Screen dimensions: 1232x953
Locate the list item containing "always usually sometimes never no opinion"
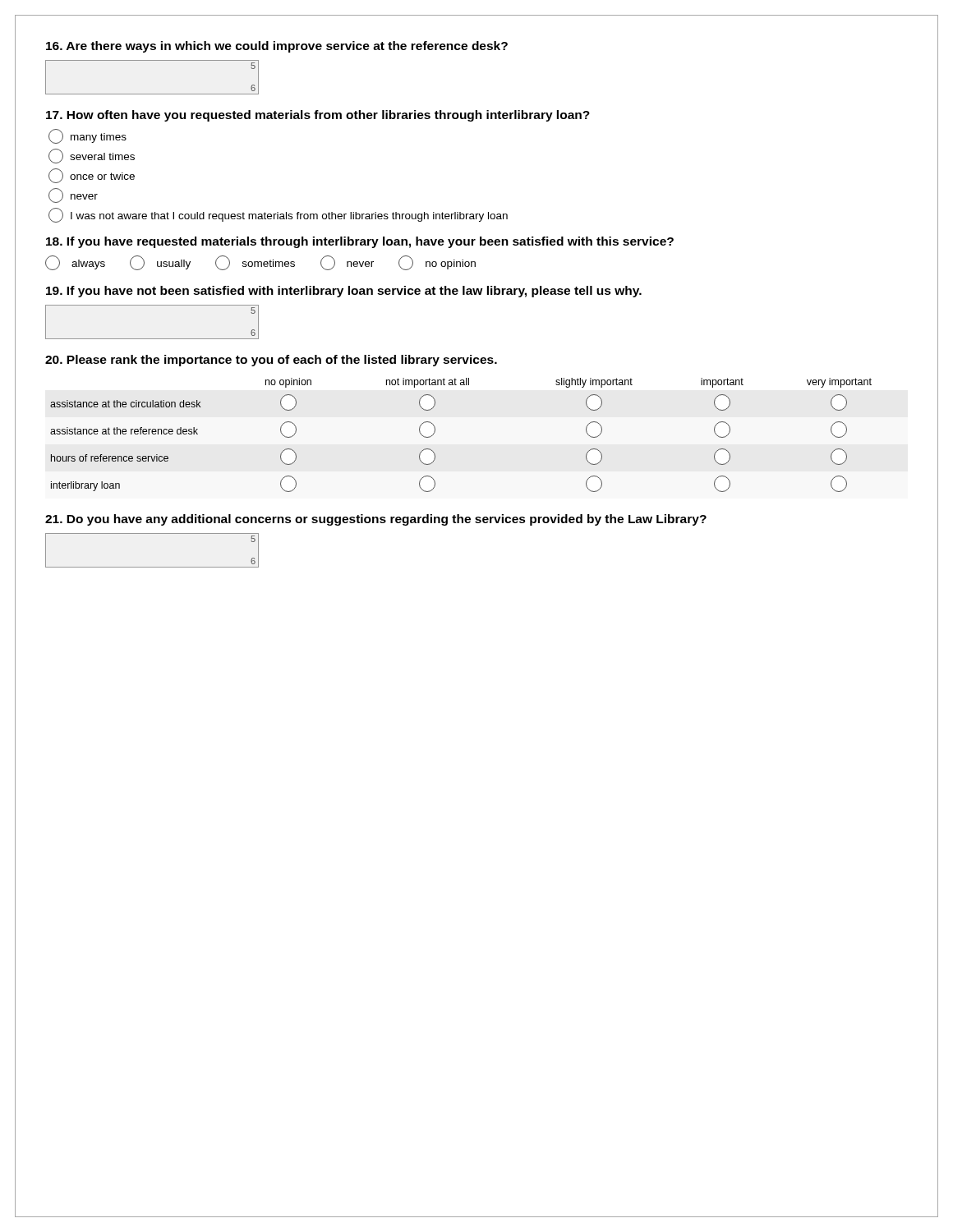[x=261, y=263]
